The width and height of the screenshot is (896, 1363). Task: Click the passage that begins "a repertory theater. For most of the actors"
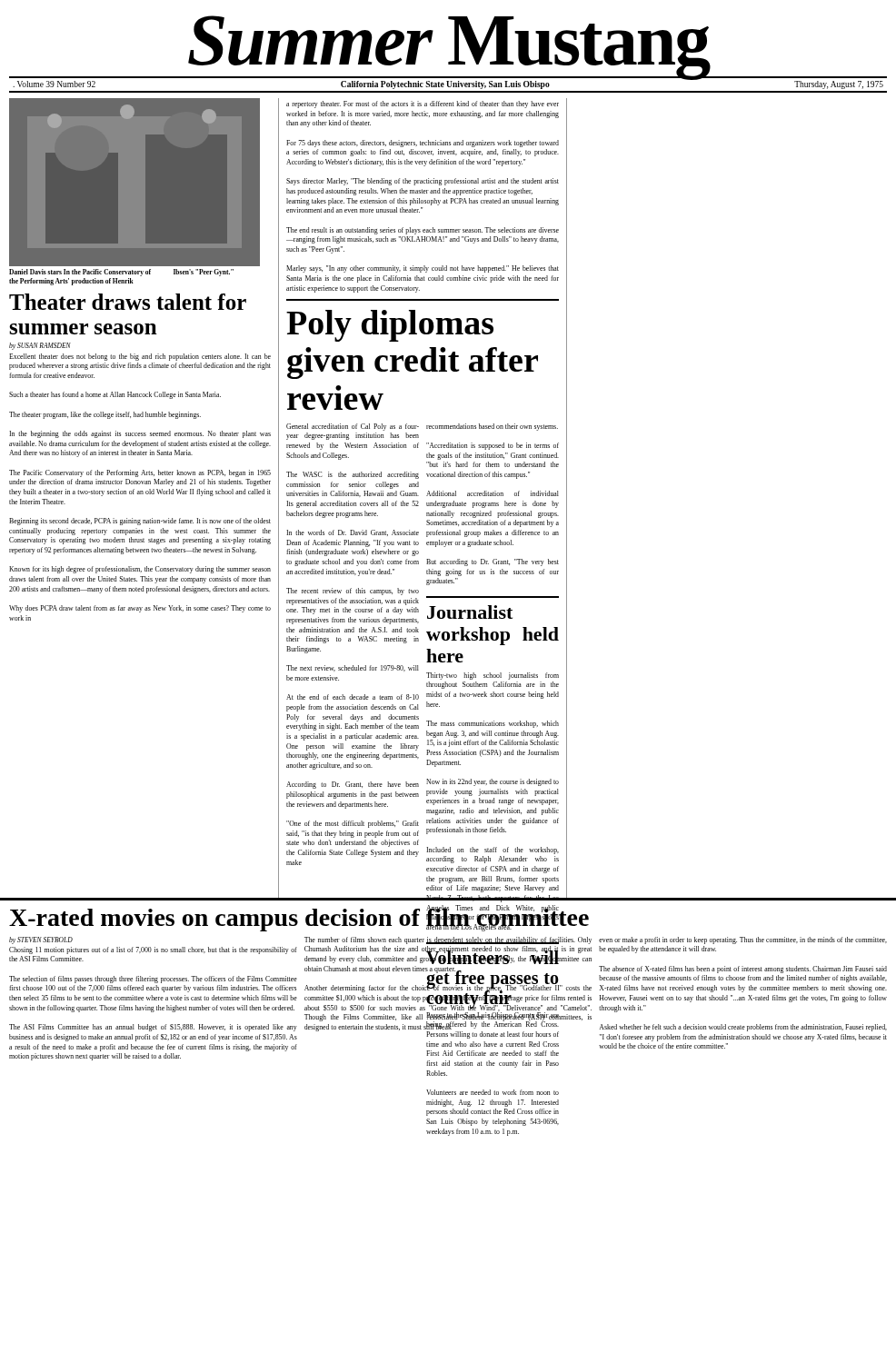click(423, 148)
